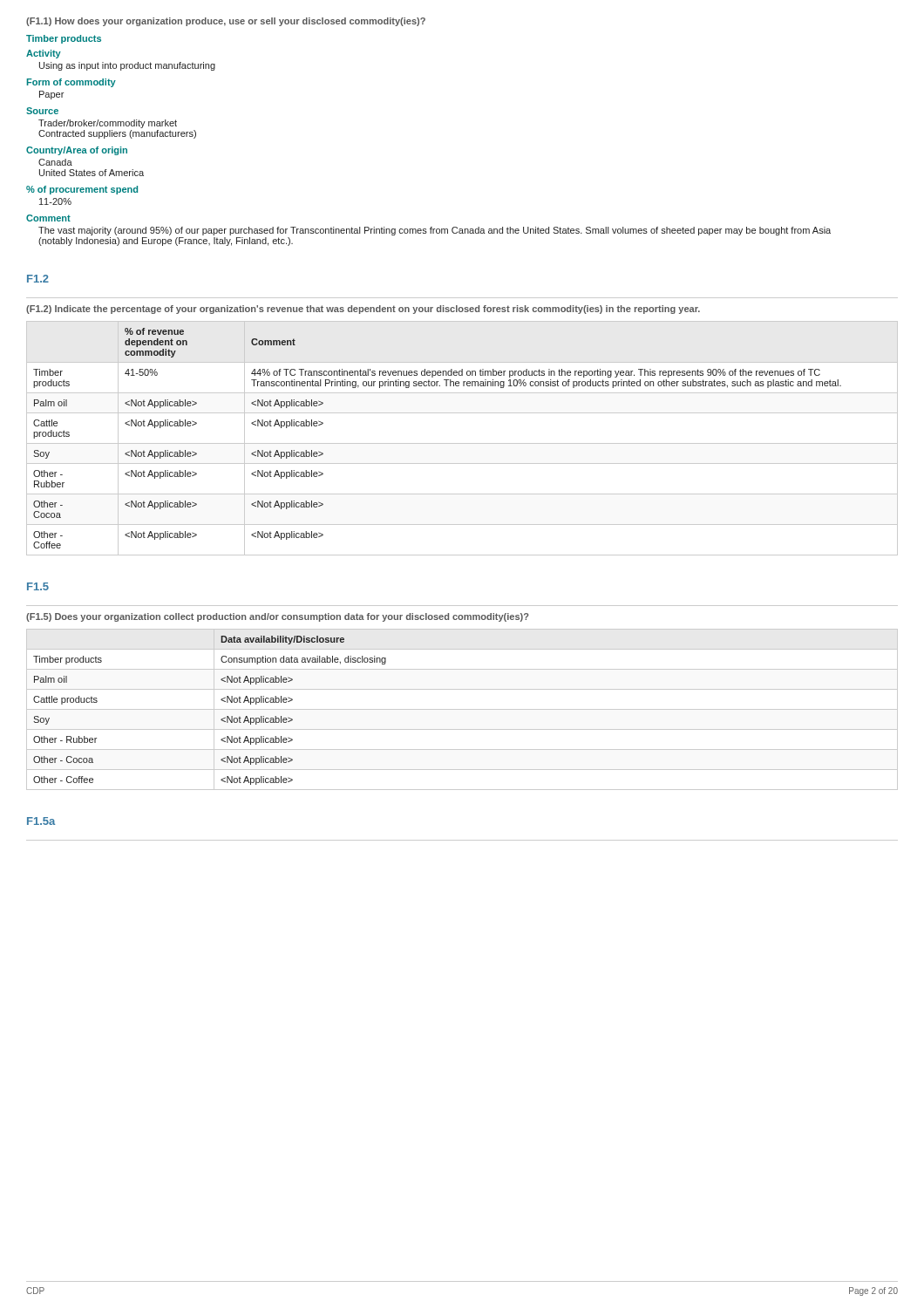Viewport: 924px width, 1308px height.
Task: Find the block starting "% of procurement spend"
Action: click(82, 189)
